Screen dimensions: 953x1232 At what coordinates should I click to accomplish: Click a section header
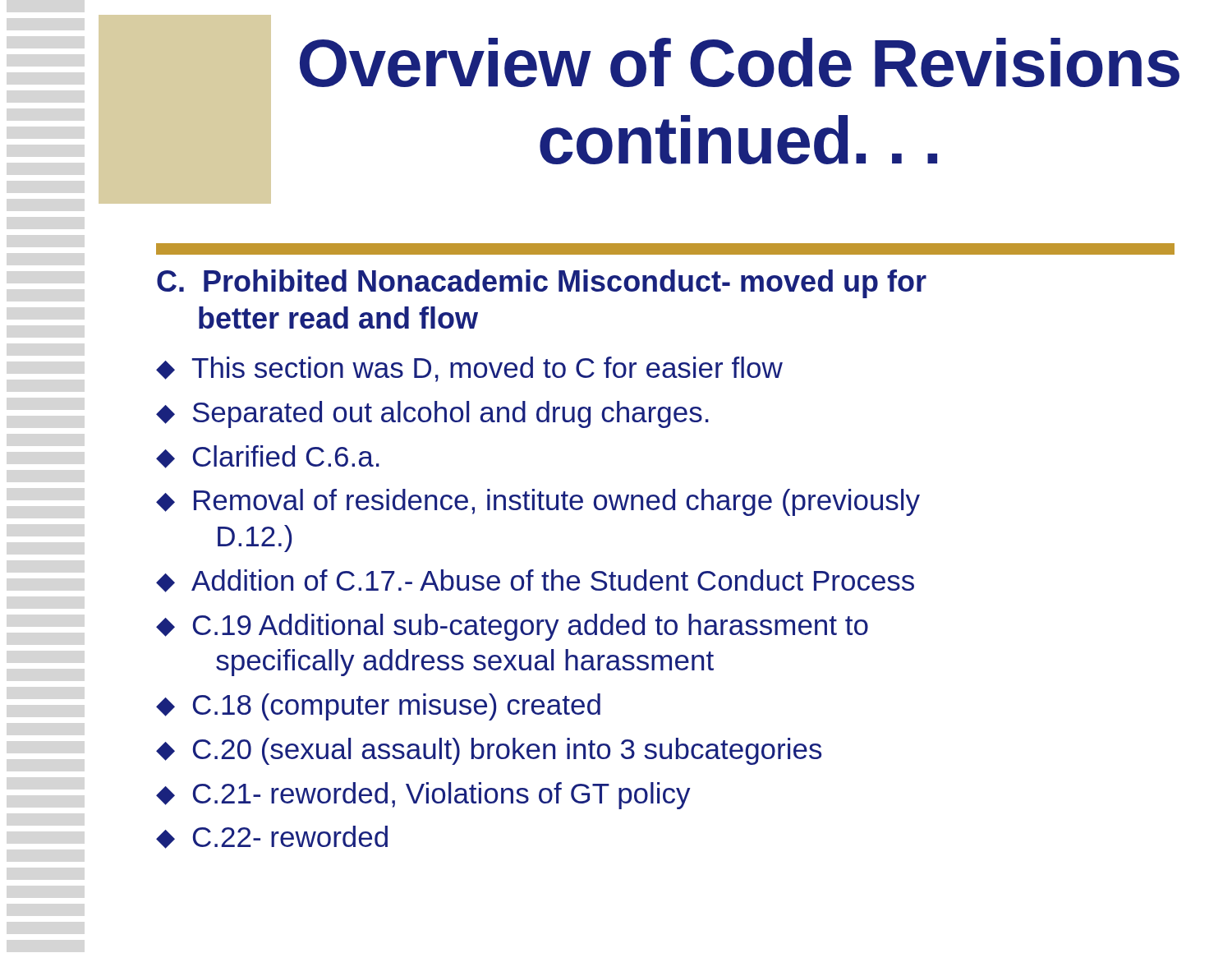(678, 300)
